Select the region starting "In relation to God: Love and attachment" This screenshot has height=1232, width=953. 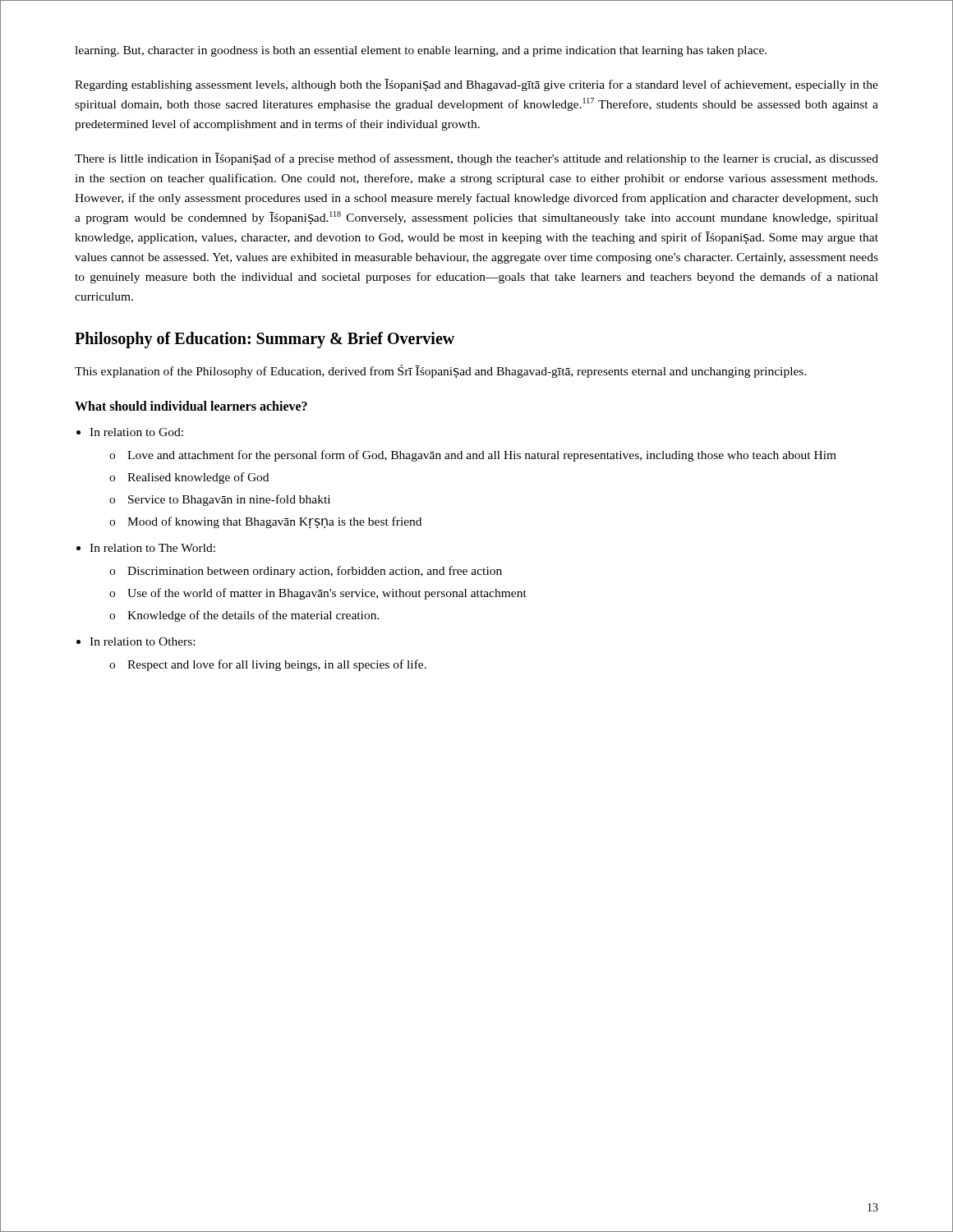tap(136, 432)
